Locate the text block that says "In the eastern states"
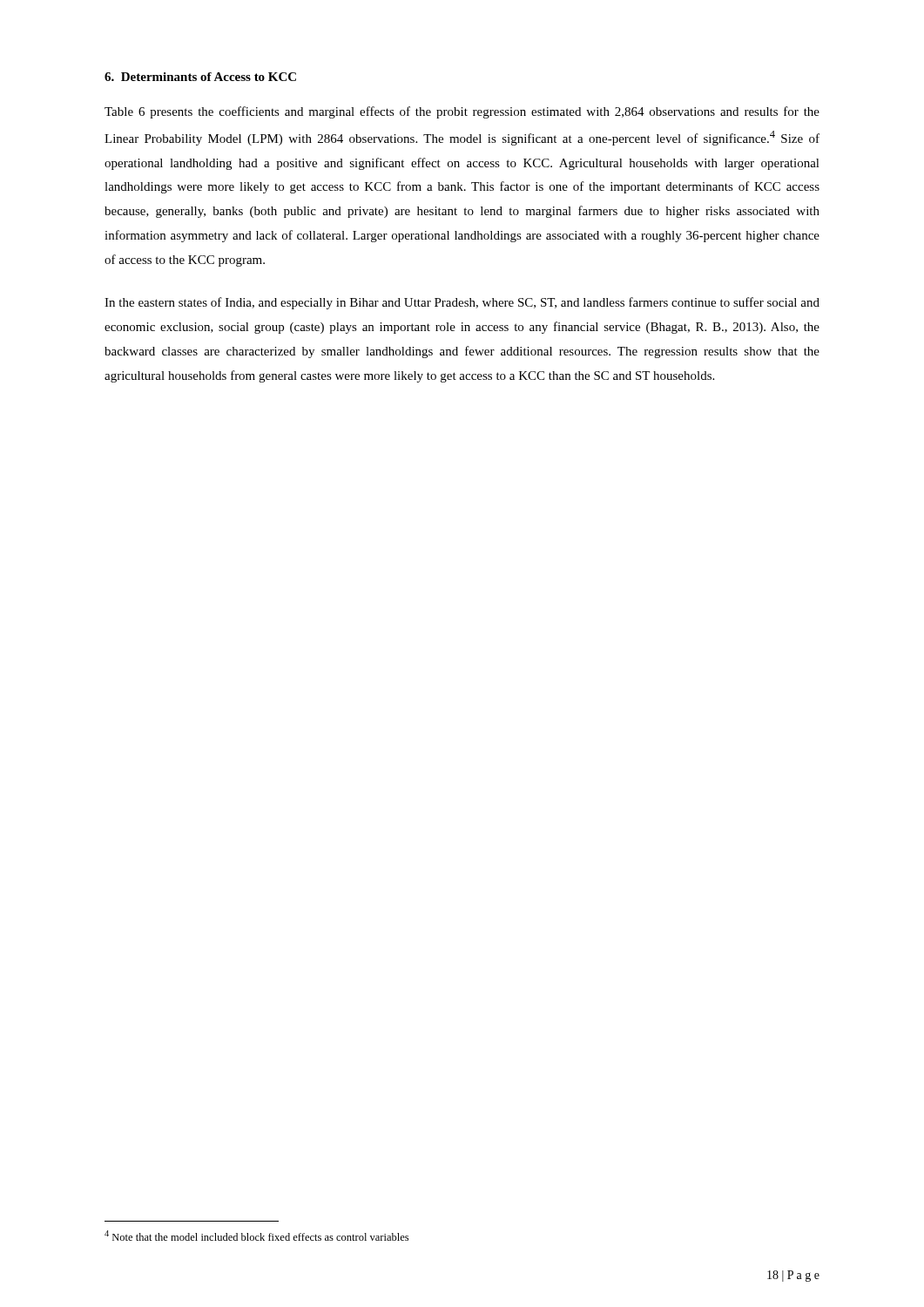924x1307 pixels. pyautogui.click(x=462, y=339)
